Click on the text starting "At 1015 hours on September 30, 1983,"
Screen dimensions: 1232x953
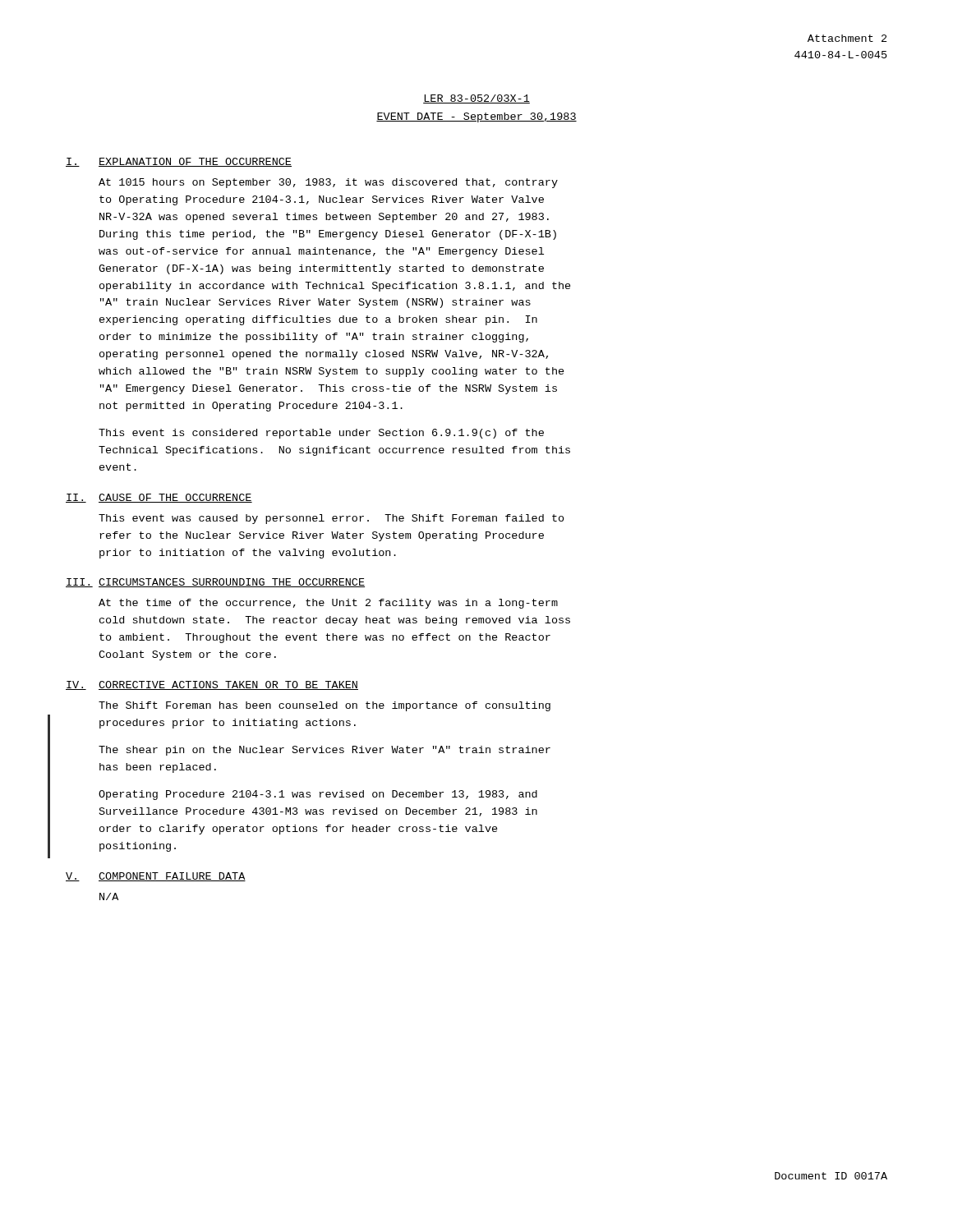point(335,294)
